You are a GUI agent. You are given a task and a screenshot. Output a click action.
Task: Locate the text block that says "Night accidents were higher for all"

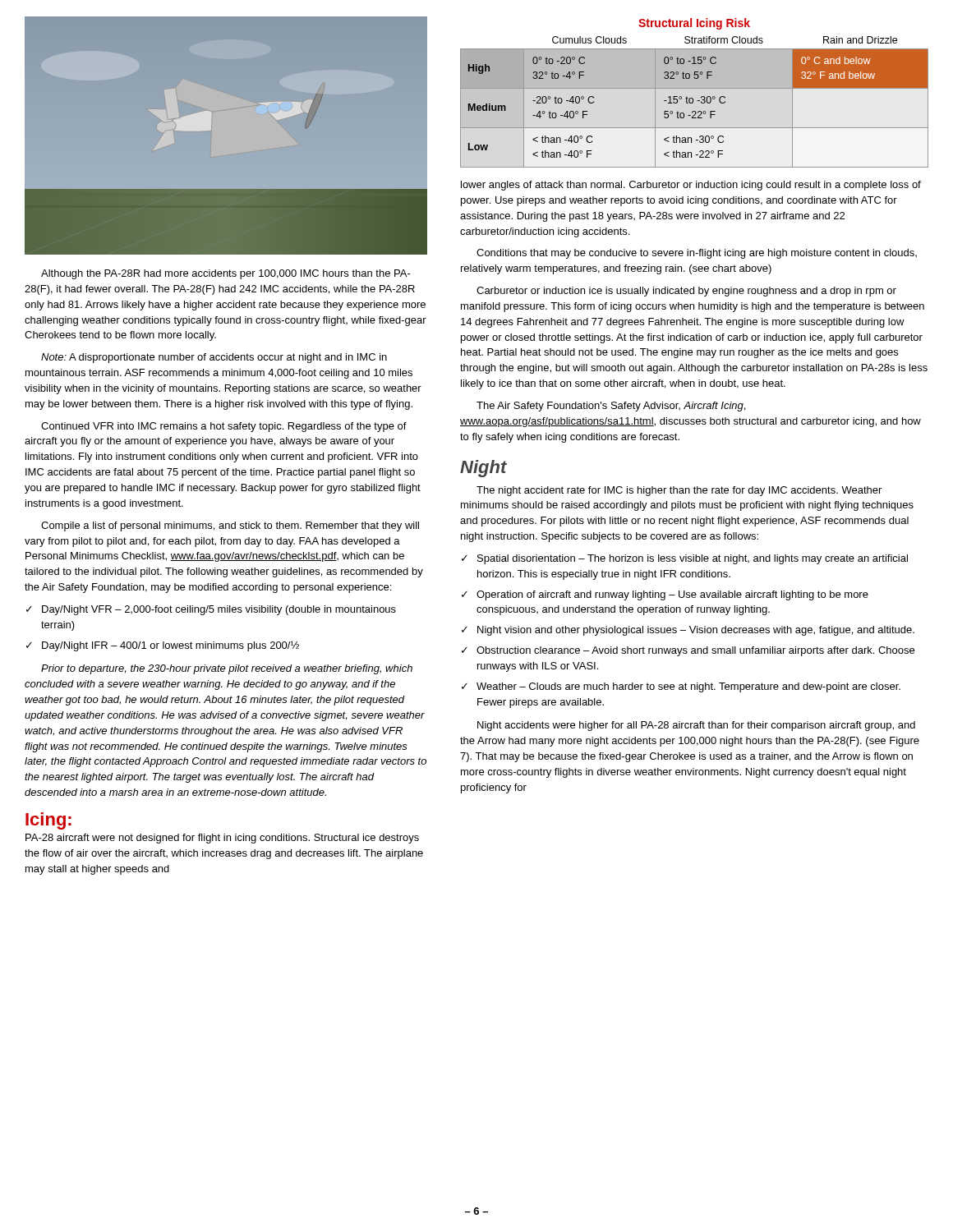[694, 757]
